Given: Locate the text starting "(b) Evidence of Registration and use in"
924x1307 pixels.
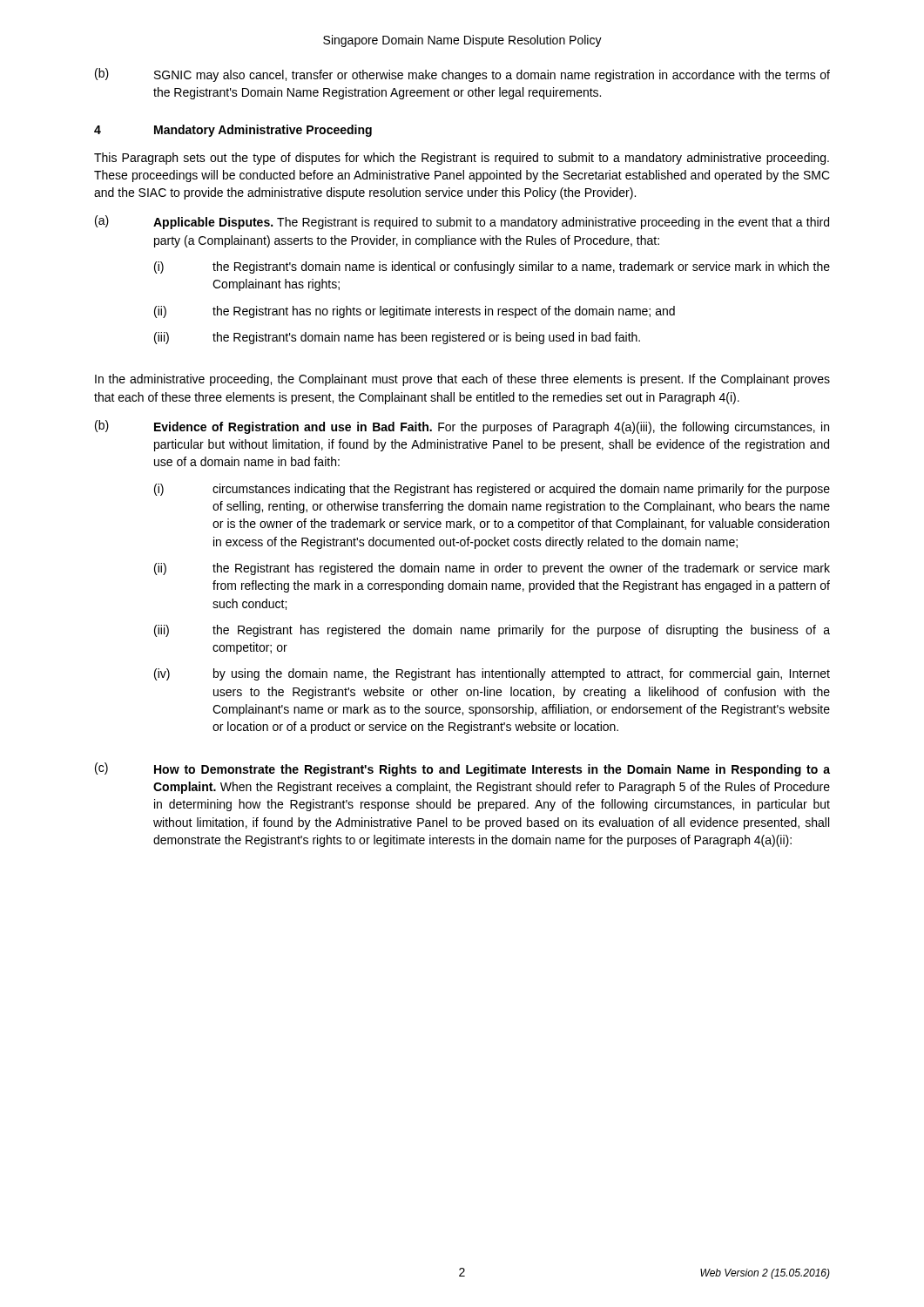Looking at the screenshot, I should pos(462,581).
